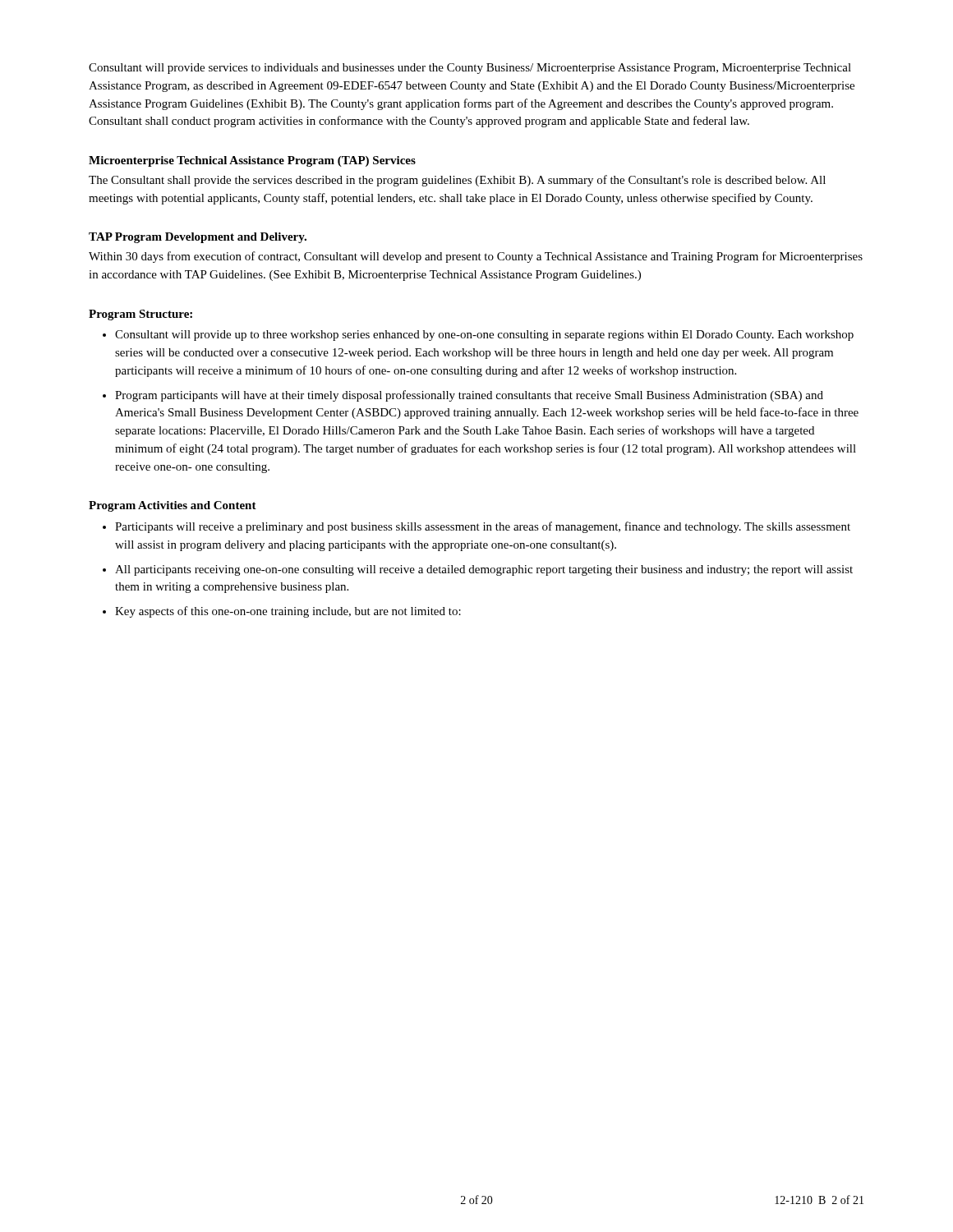Select the text block containing "Consultant will provide services to"
The image size is (953, 1232).
[472, 94]
